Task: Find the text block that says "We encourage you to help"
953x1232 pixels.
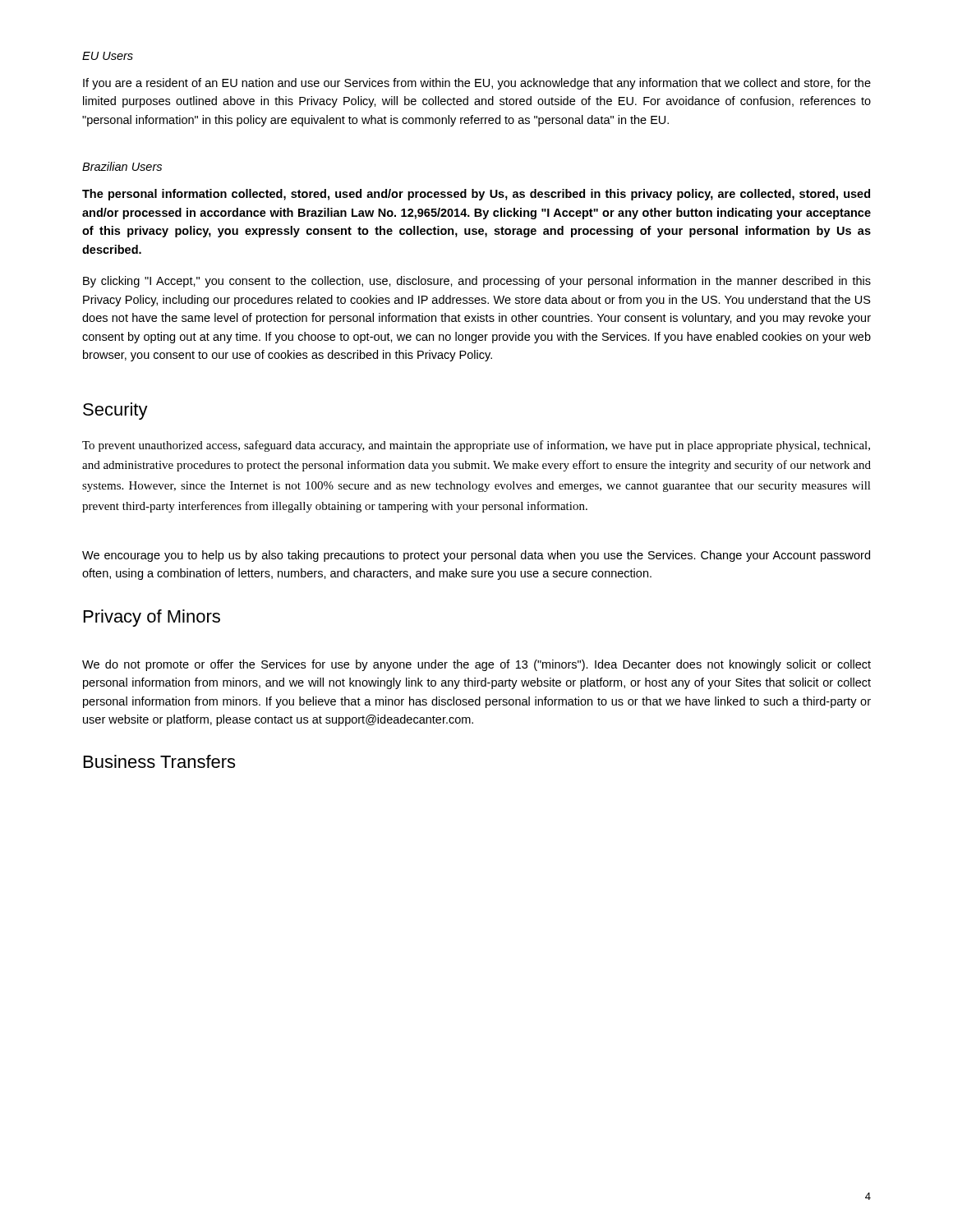Action: 476,564
